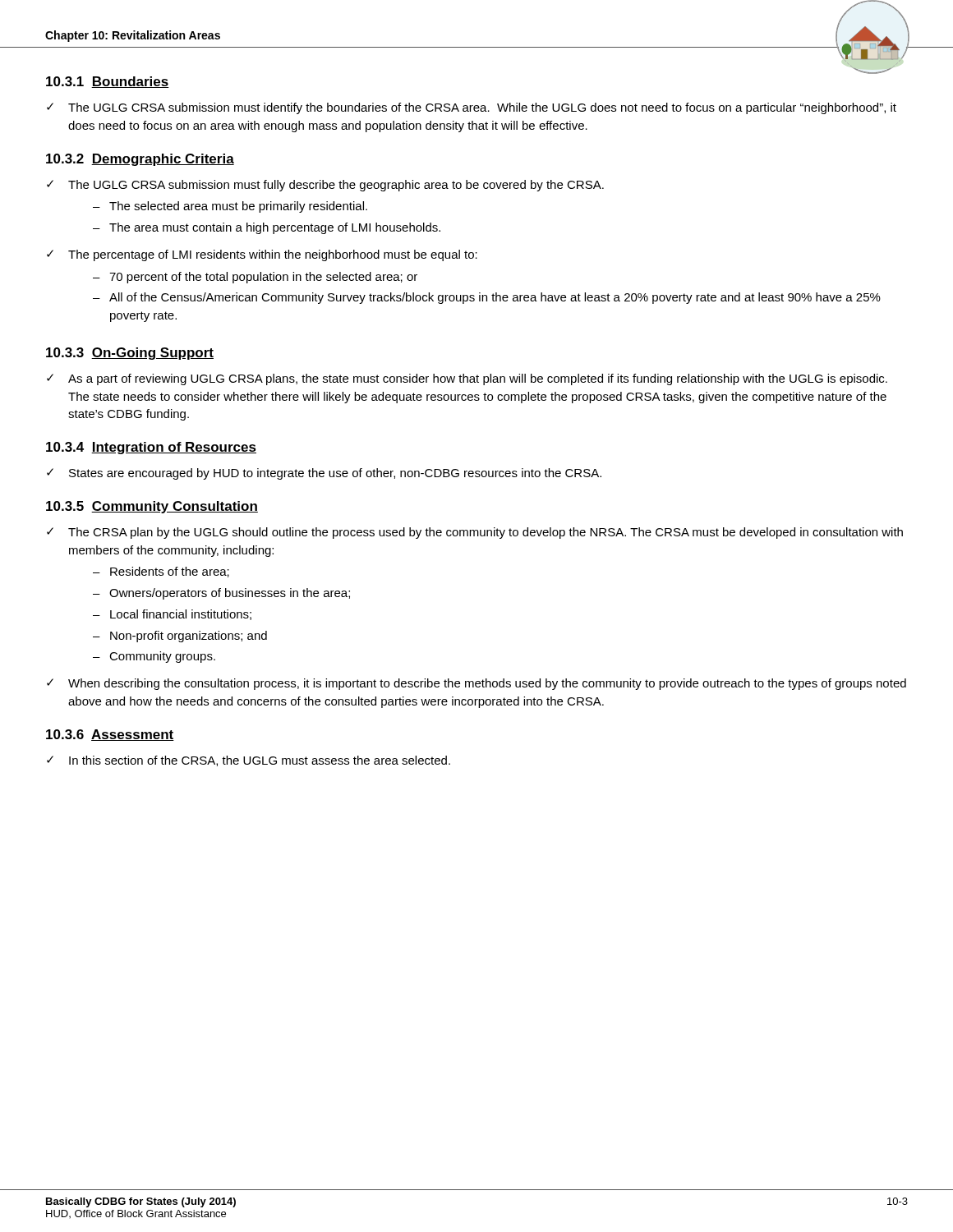Screen dimensions: 1232x953
Task: Click on the section header containing "10.3.6 Assessment"
Action: click(109, 734)
